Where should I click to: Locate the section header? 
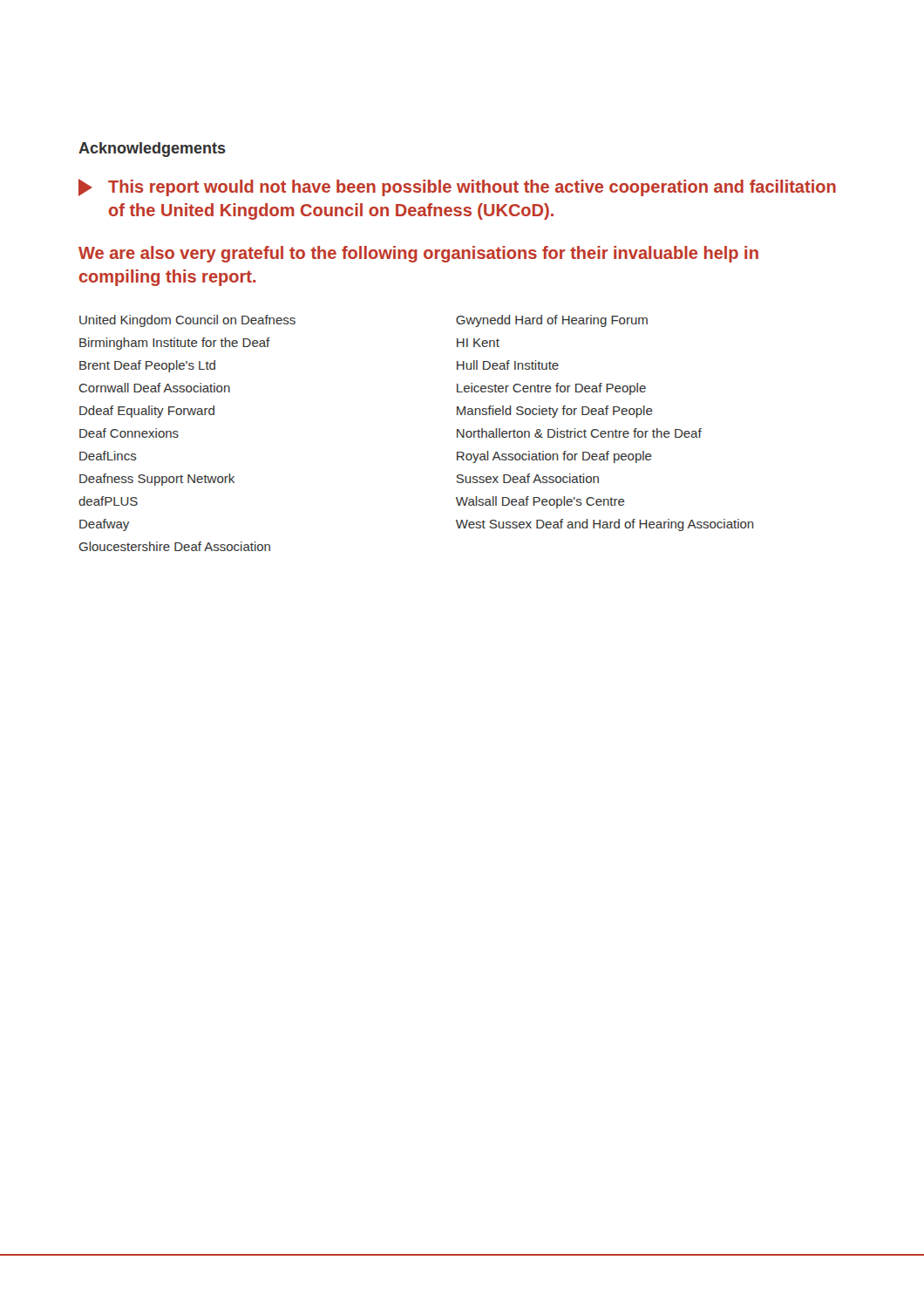[152, 148]
